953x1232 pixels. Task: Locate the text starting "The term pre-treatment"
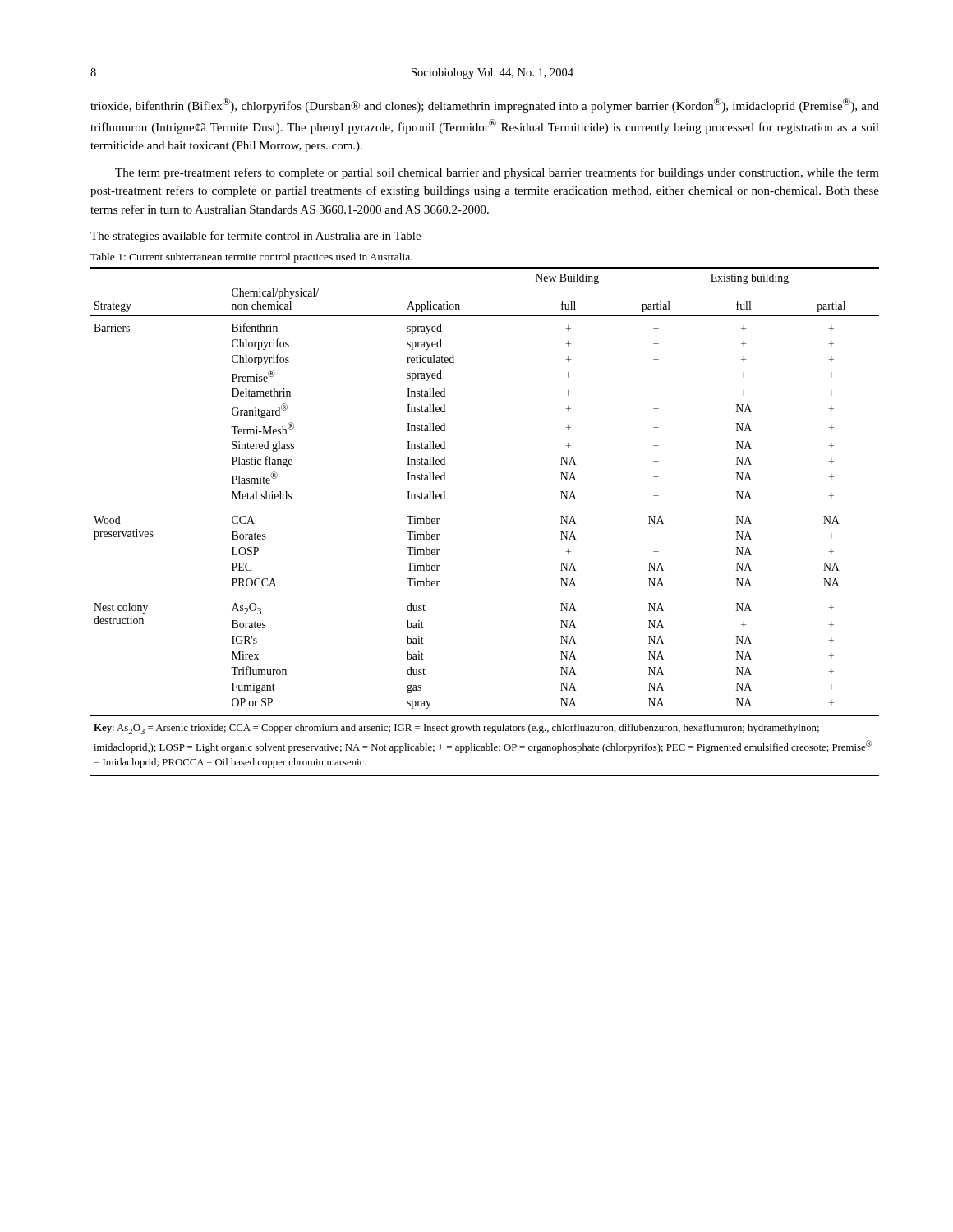point(485,191)
